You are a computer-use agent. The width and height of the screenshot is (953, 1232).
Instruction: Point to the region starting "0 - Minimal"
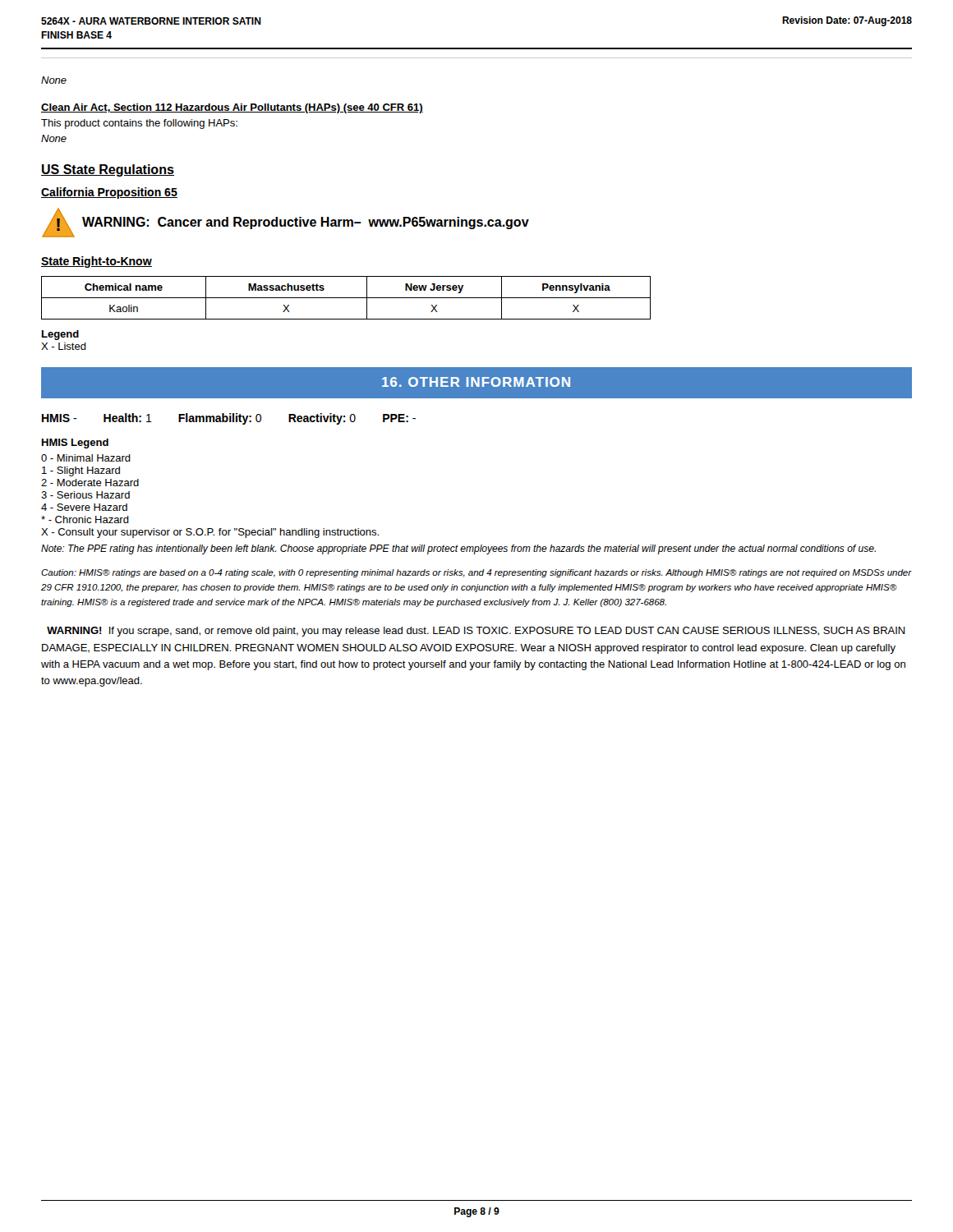pos(86,458)
